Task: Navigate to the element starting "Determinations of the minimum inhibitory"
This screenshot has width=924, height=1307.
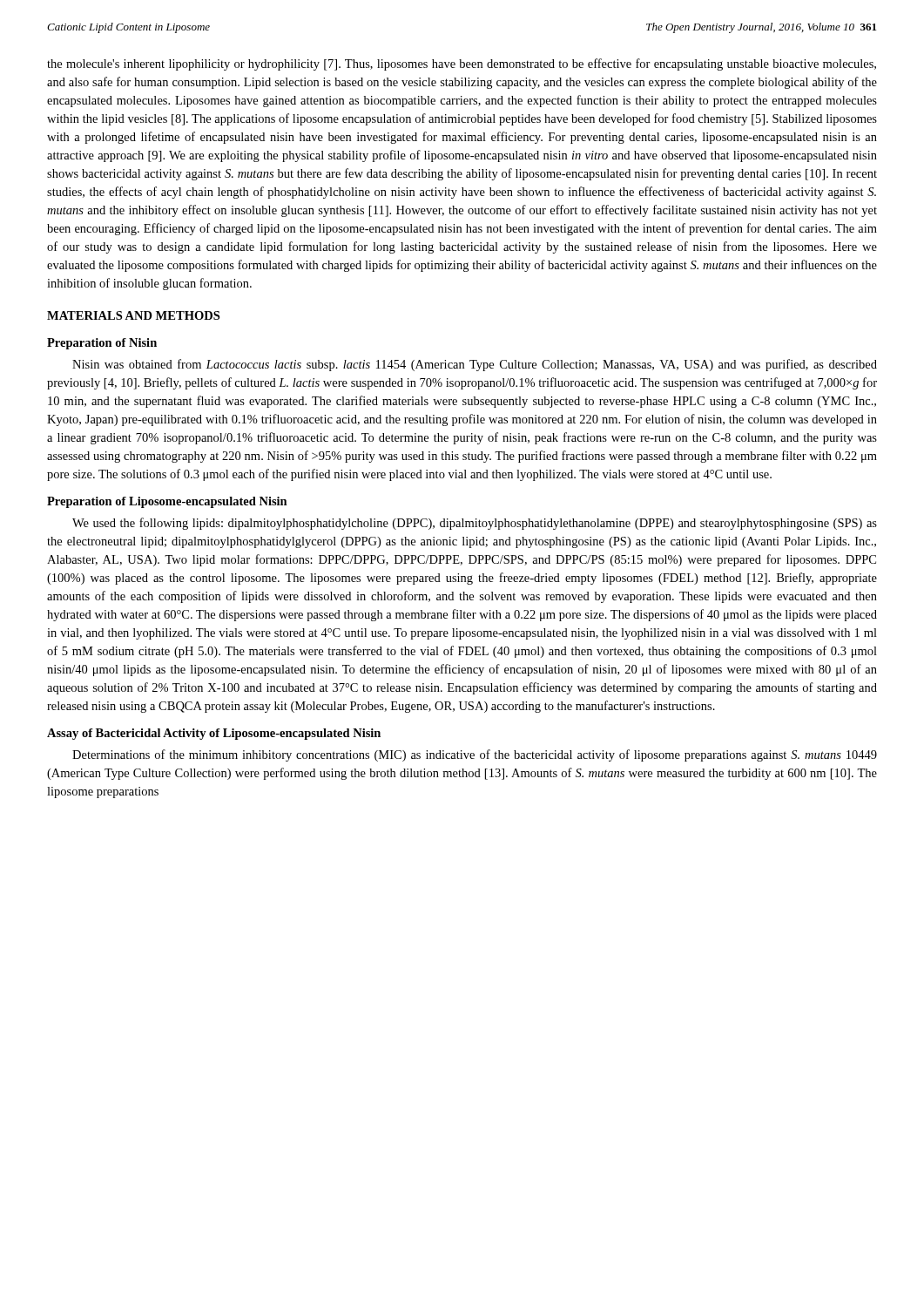Action: pyautogui.click(x=462, y=774)
